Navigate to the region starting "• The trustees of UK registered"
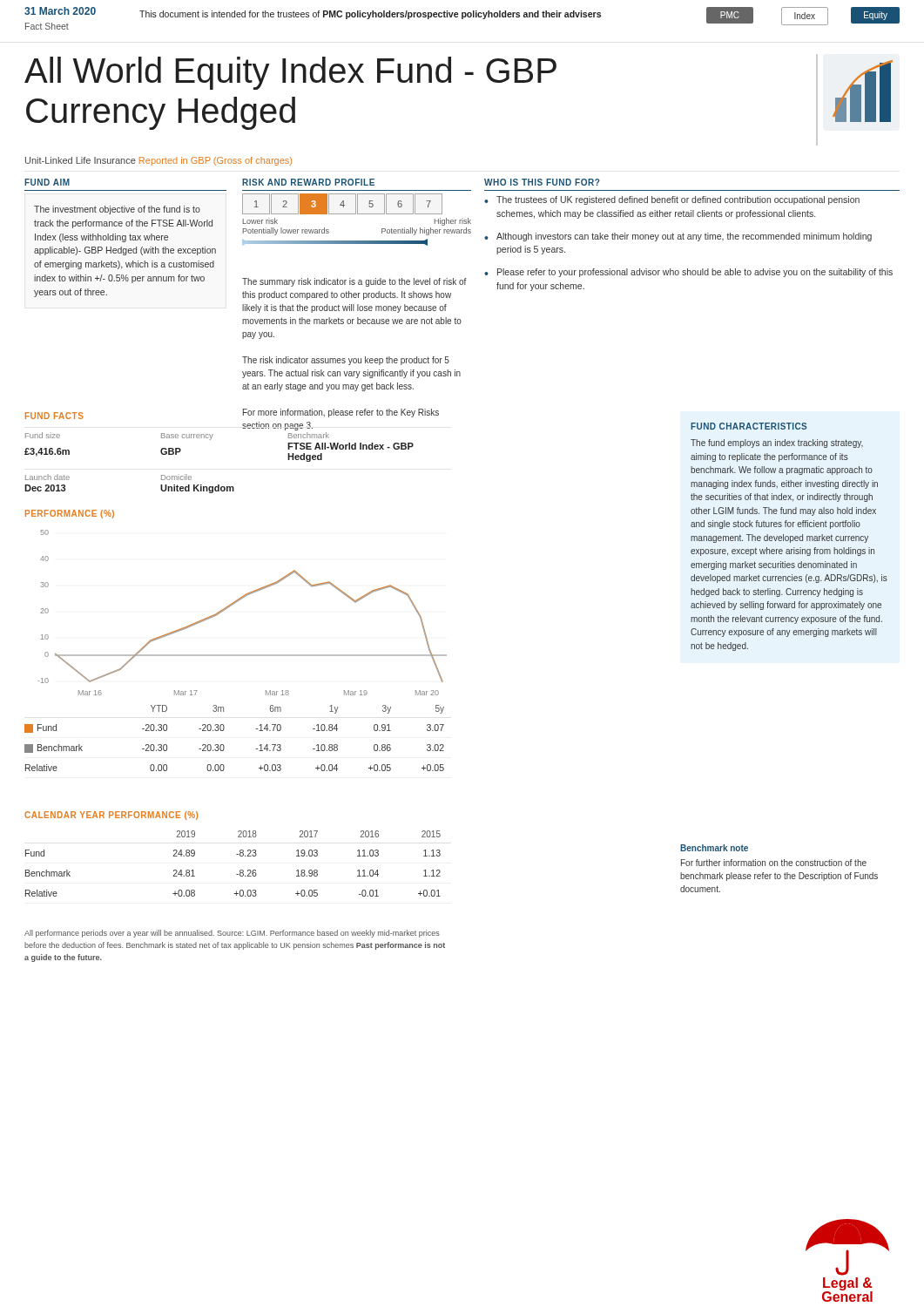924x1307 pixels. click(x=672, y=206)
